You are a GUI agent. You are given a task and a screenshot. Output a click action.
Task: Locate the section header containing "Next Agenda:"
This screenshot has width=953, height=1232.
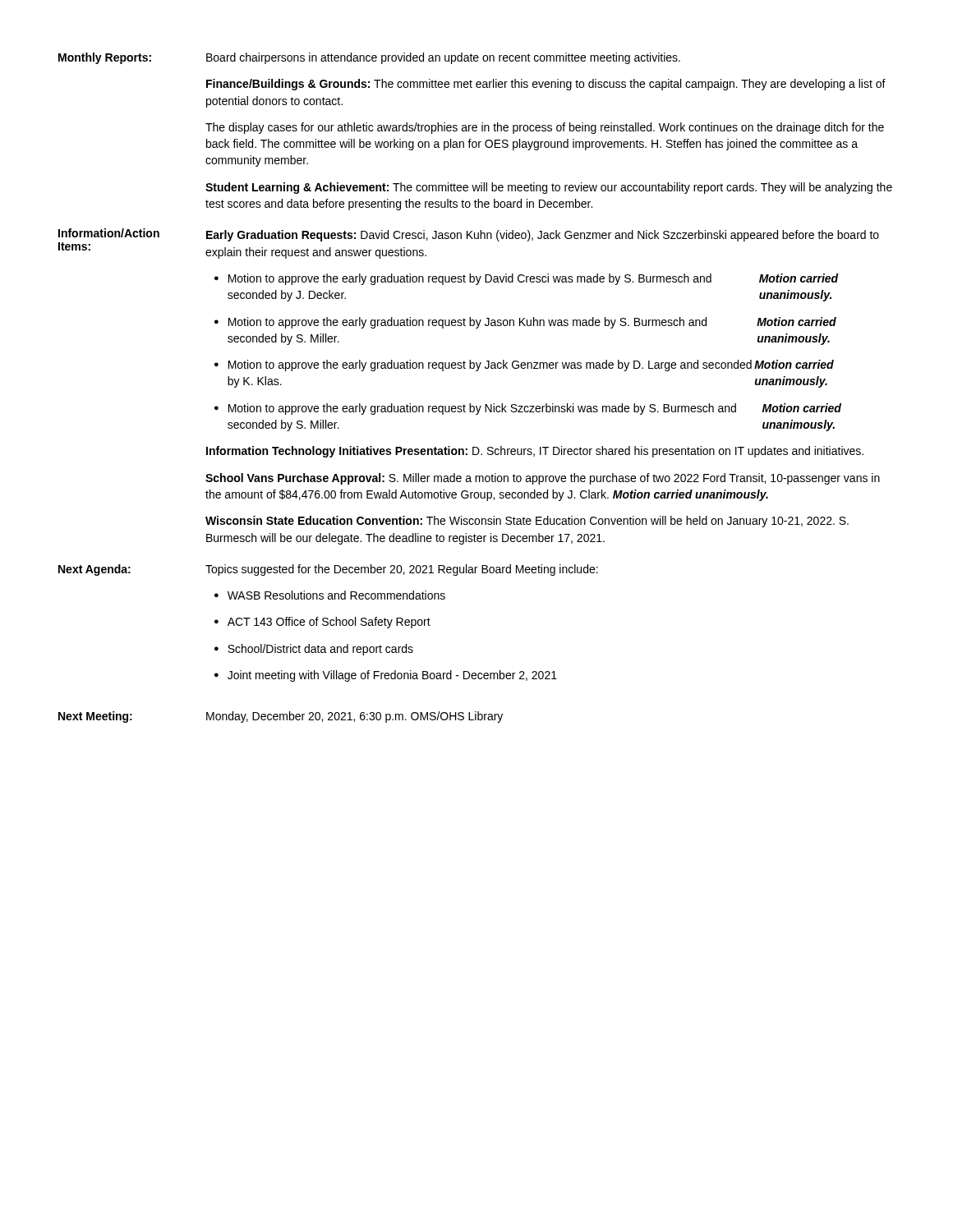click(x=94, y=569)
